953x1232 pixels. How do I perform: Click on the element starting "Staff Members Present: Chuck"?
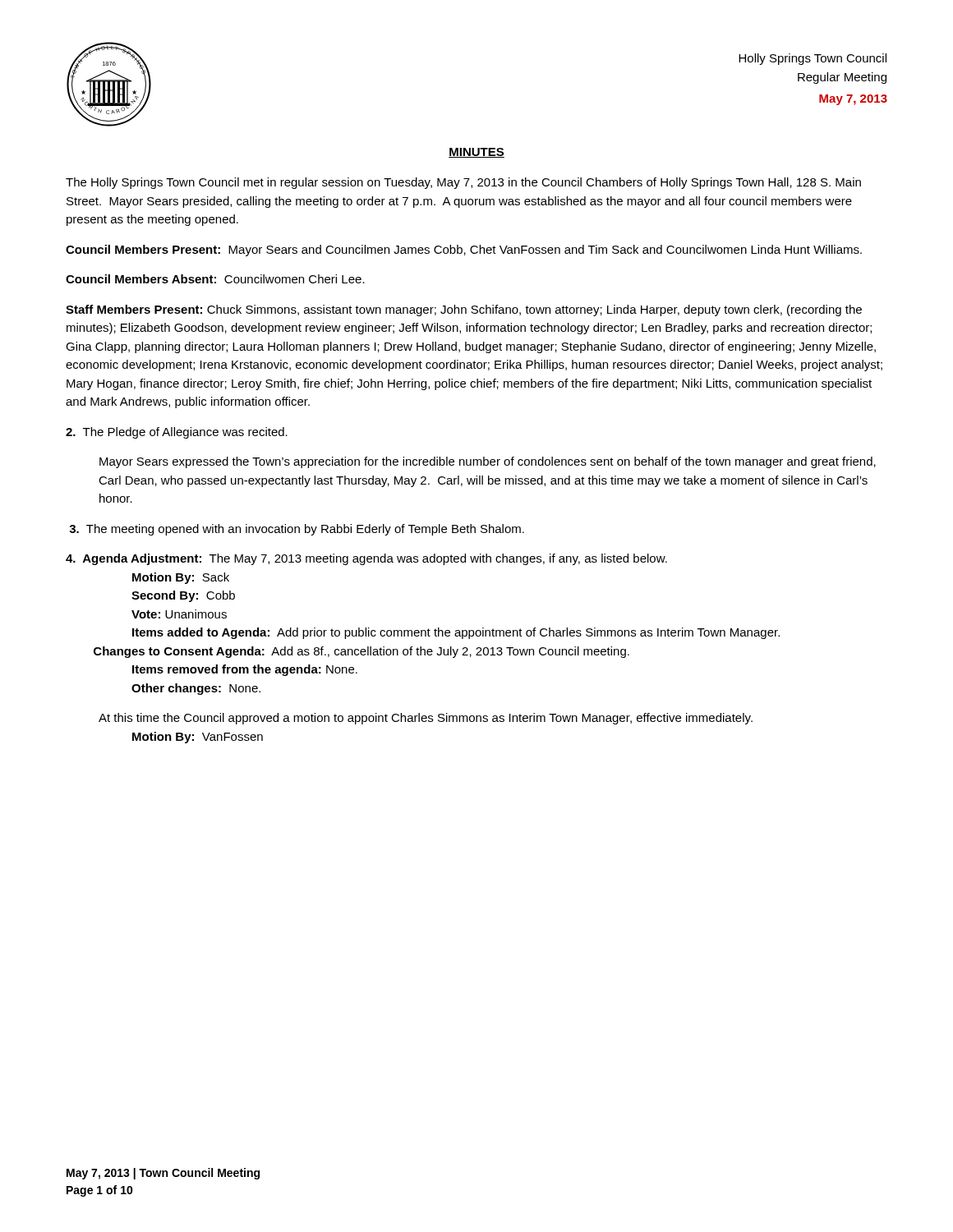pos(475,355)
